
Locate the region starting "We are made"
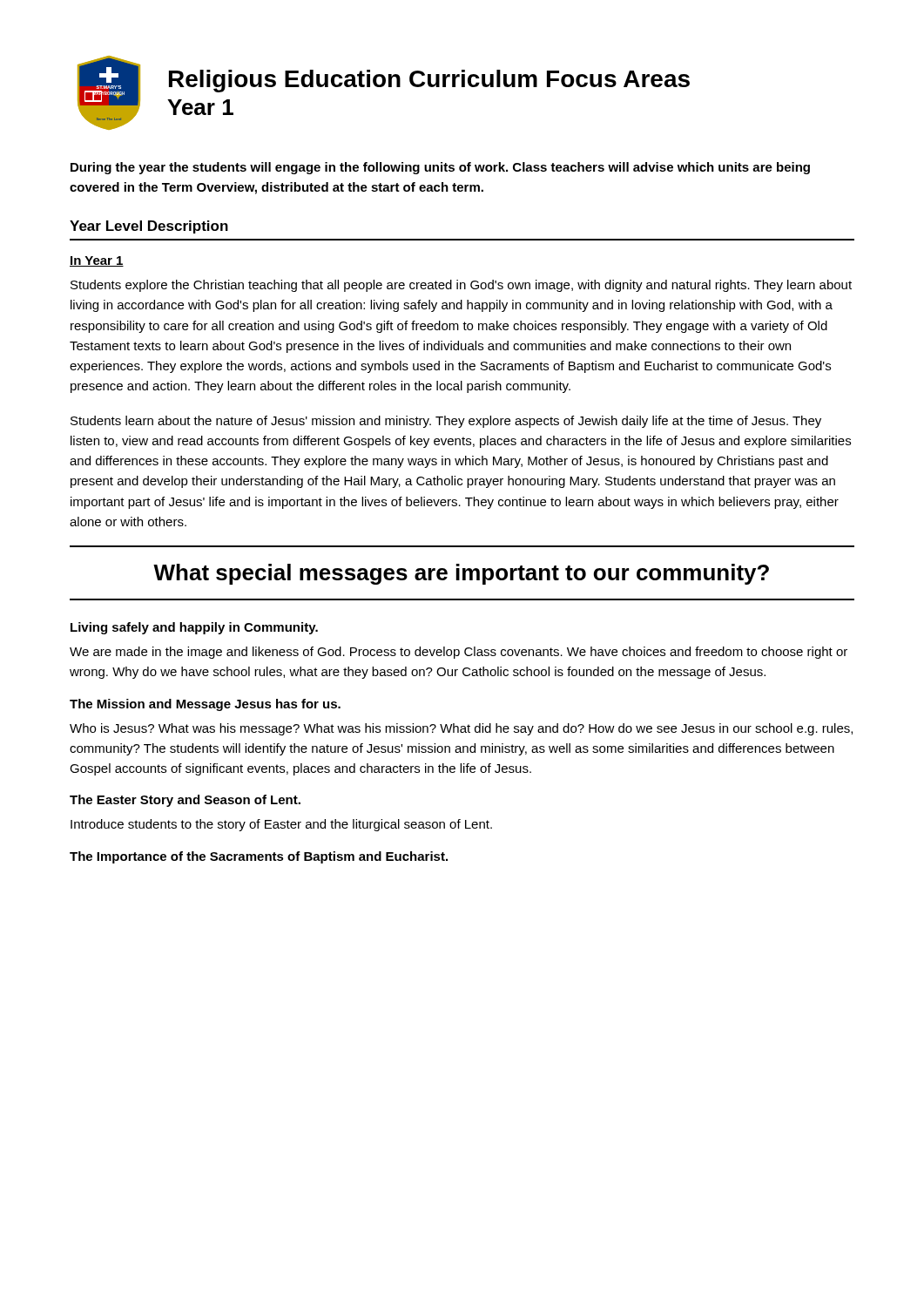(459, 661)
